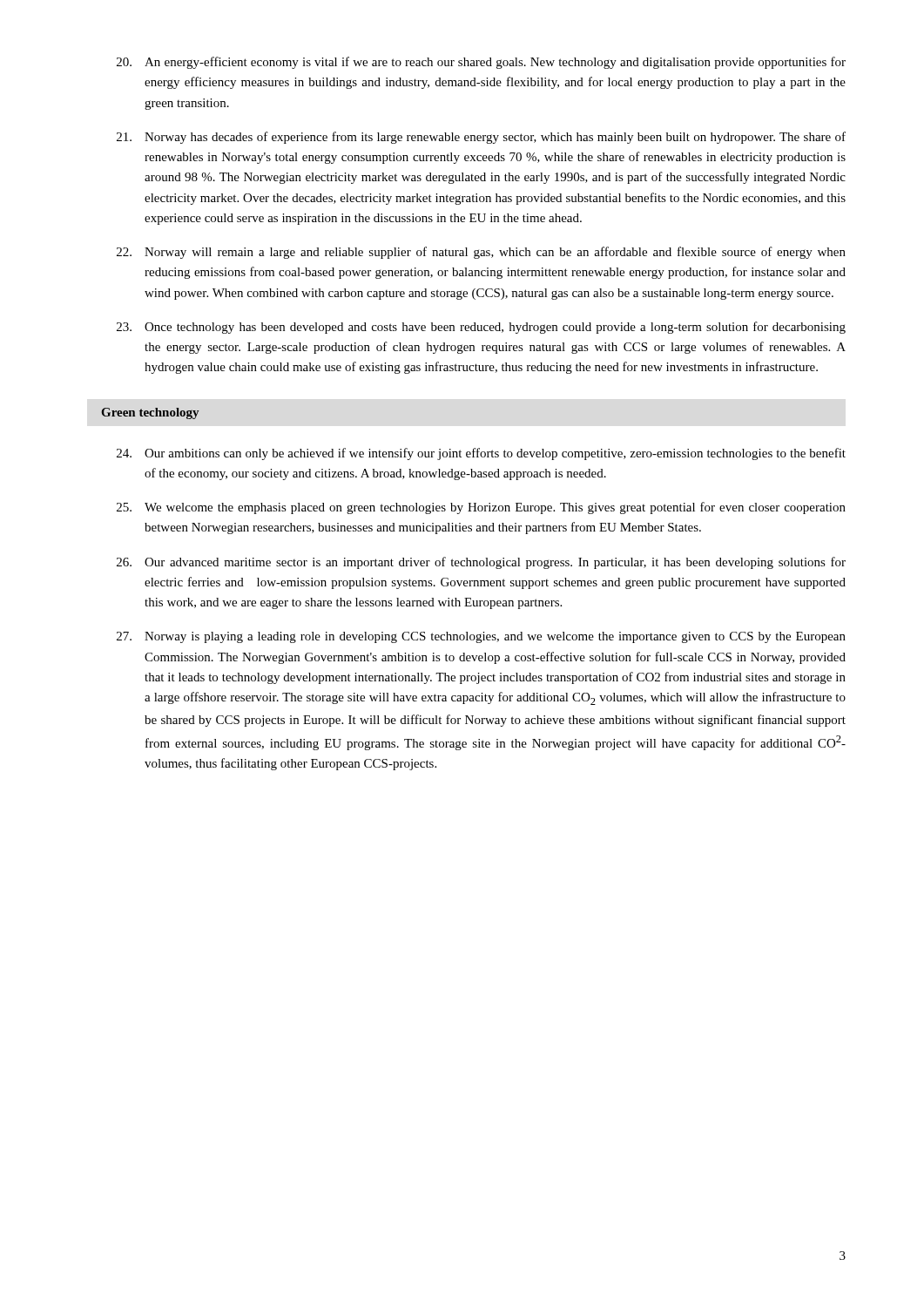Point to the block beginning "23. Once technology has been developed and"

coord(466,347)
